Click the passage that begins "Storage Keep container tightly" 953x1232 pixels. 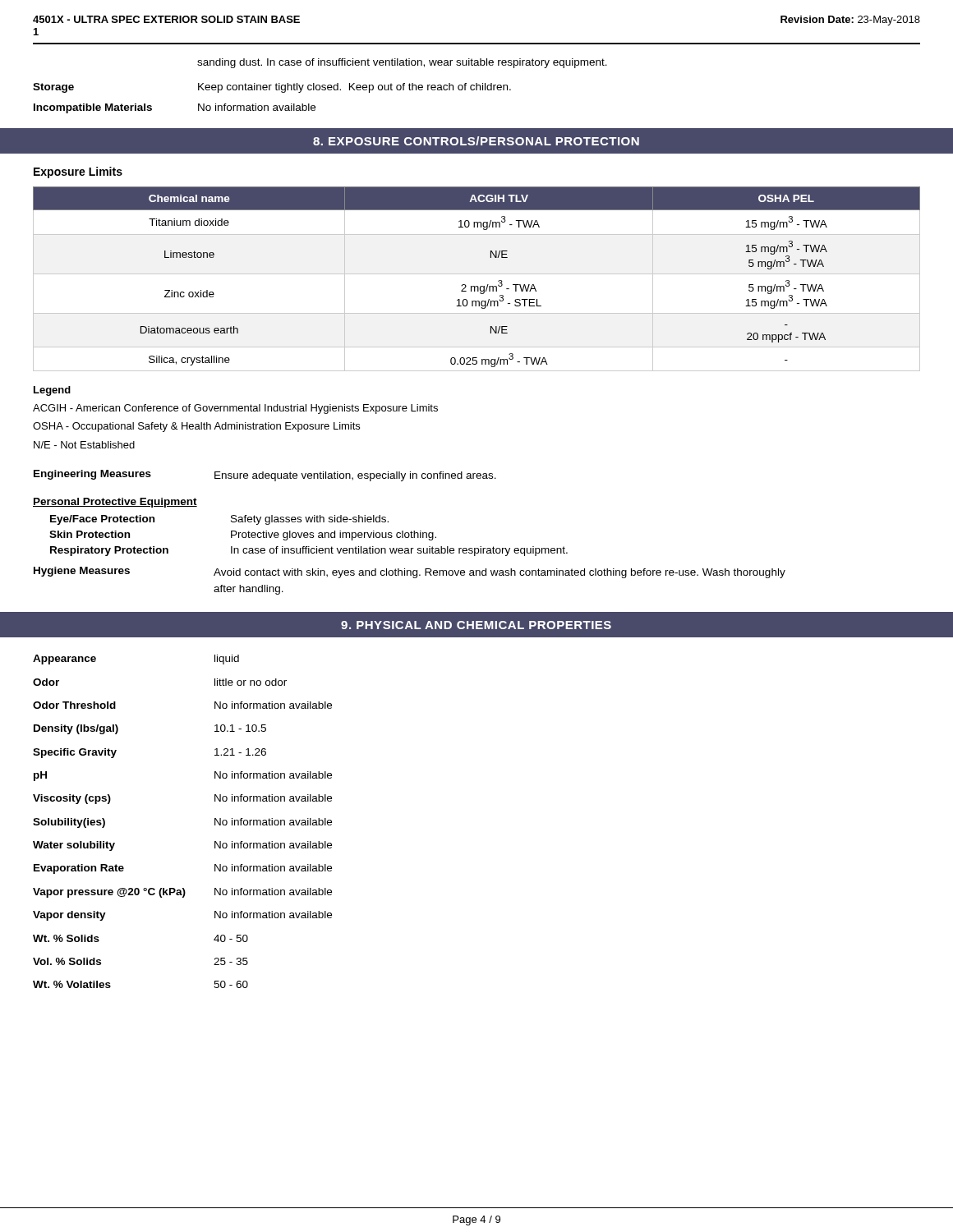(272, 87)
